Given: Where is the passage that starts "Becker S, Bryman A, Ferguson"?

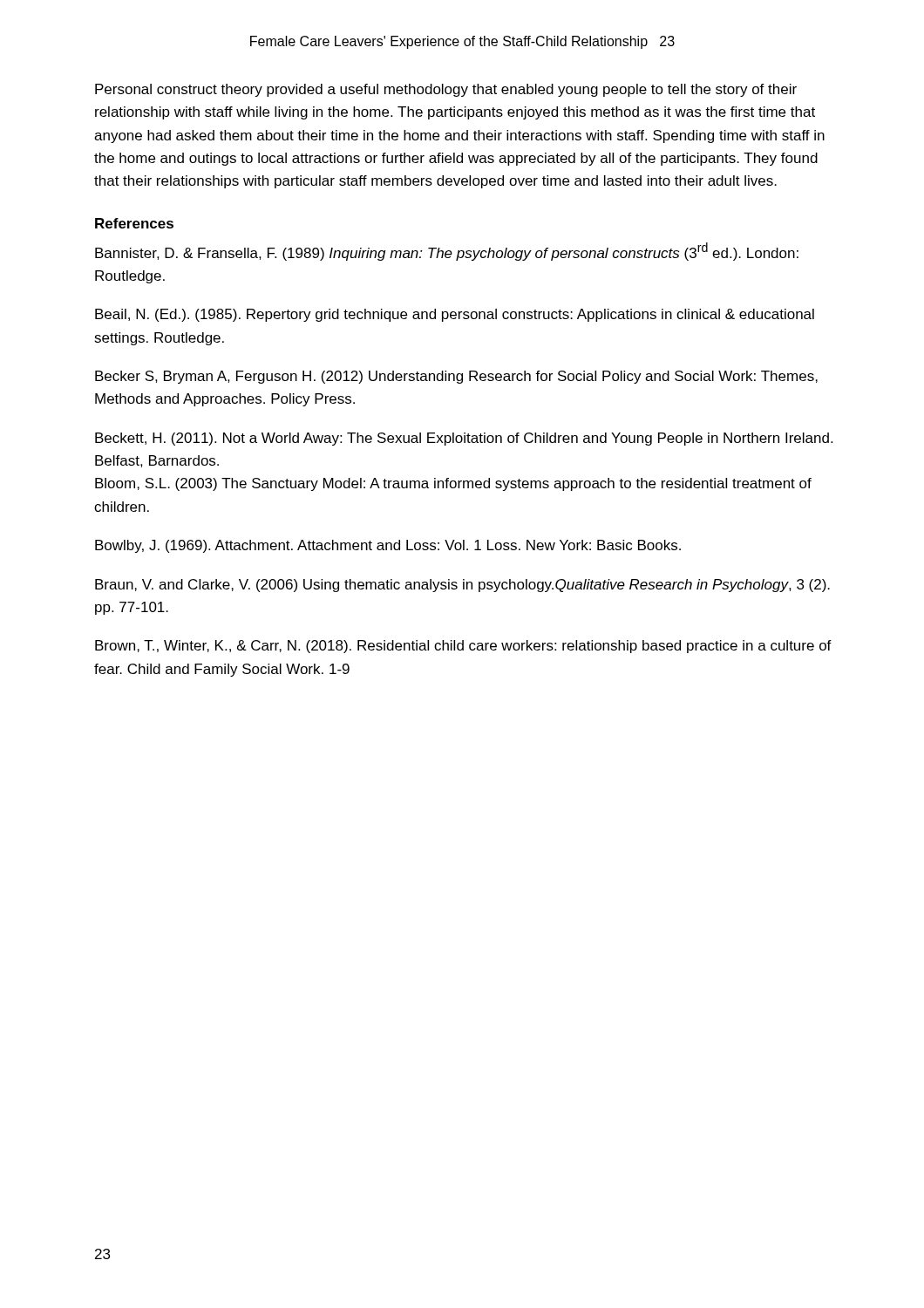Looking at the screenshot, I should [456, 388].
